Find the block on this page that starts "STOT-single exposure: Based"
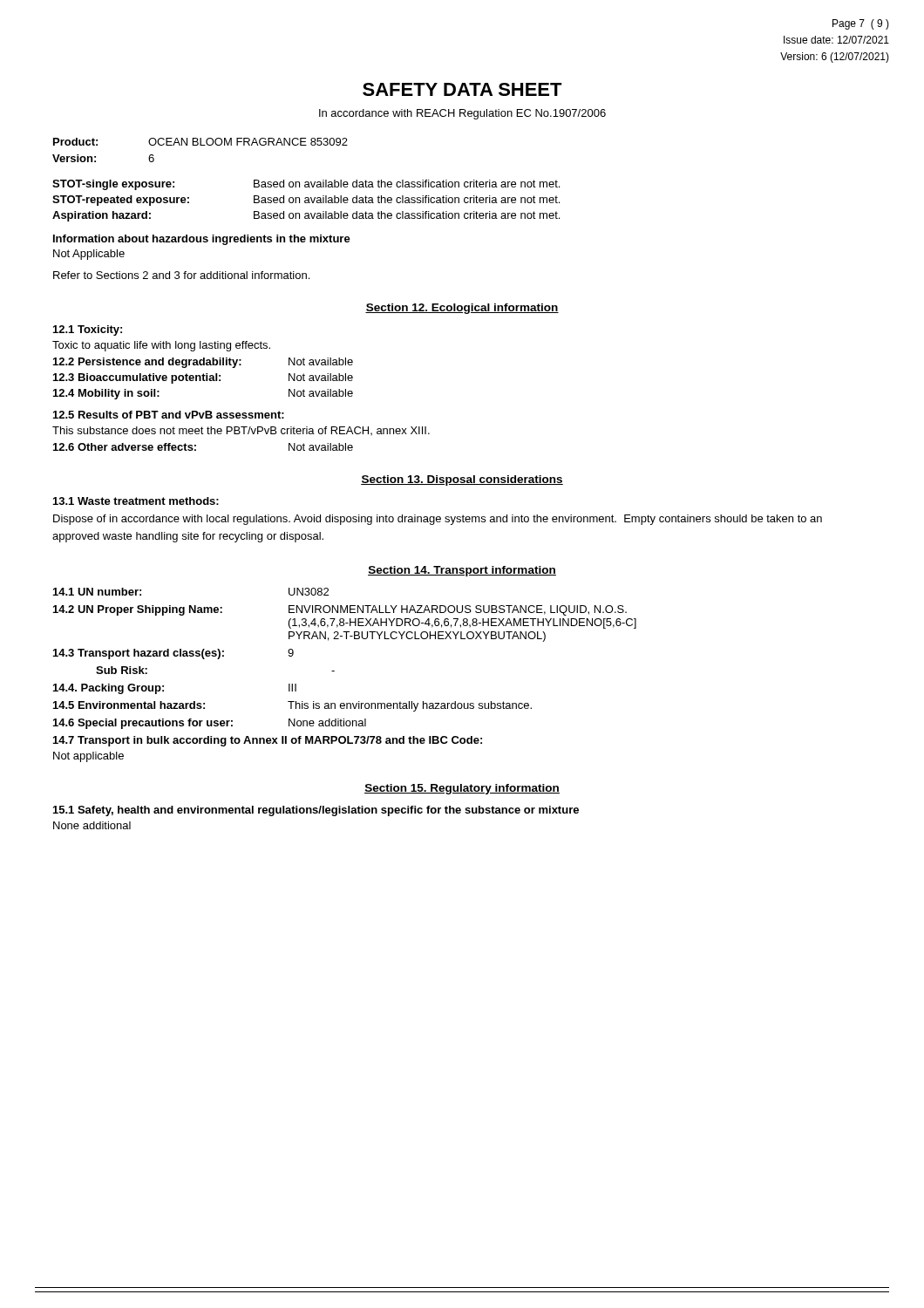The image size is (924, 1308). 462,199
